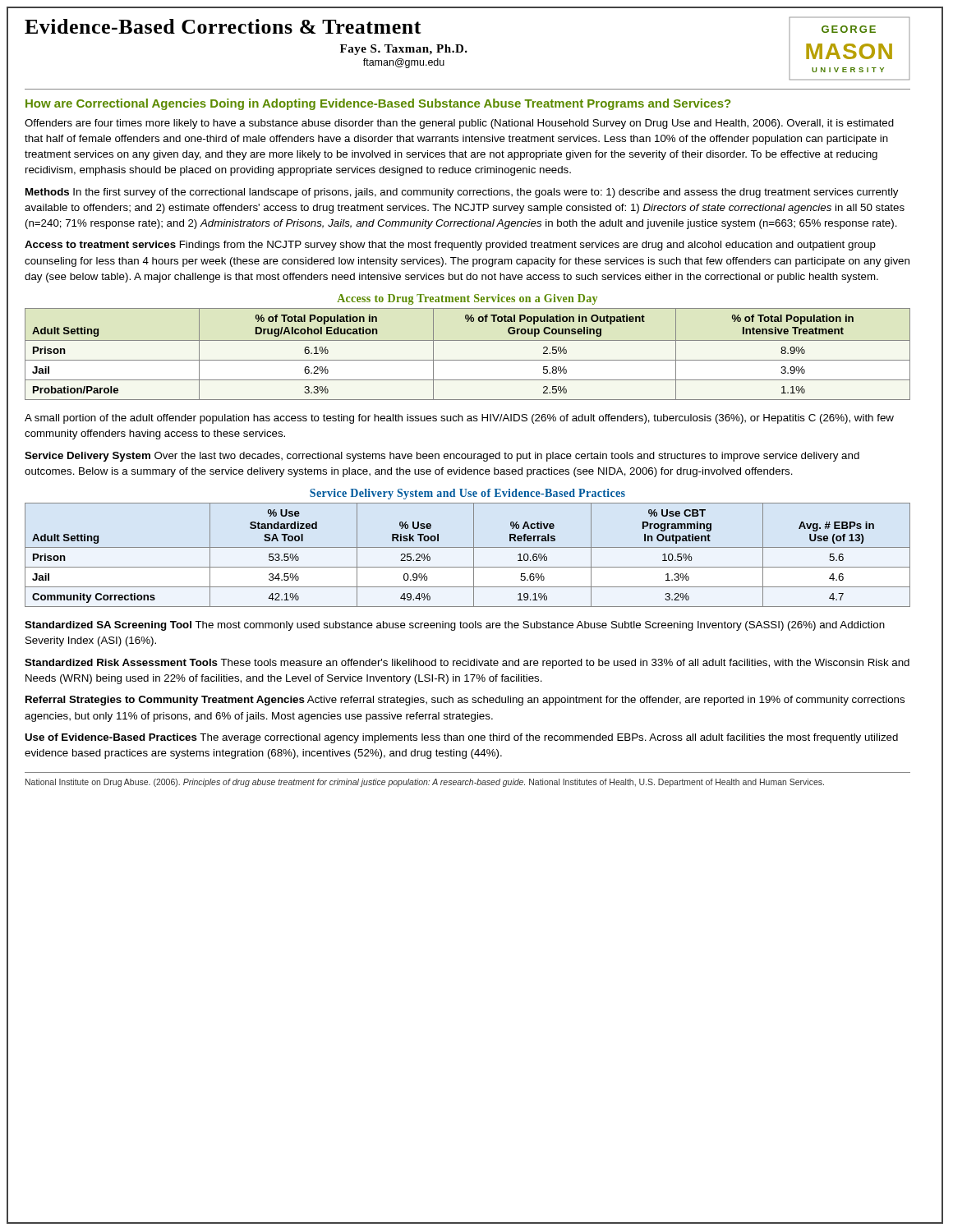Locate the table with the text "% Use CBT Programming"
Image resolution: width=953 pixels, height=1232 pixels.
coord(467,555)
